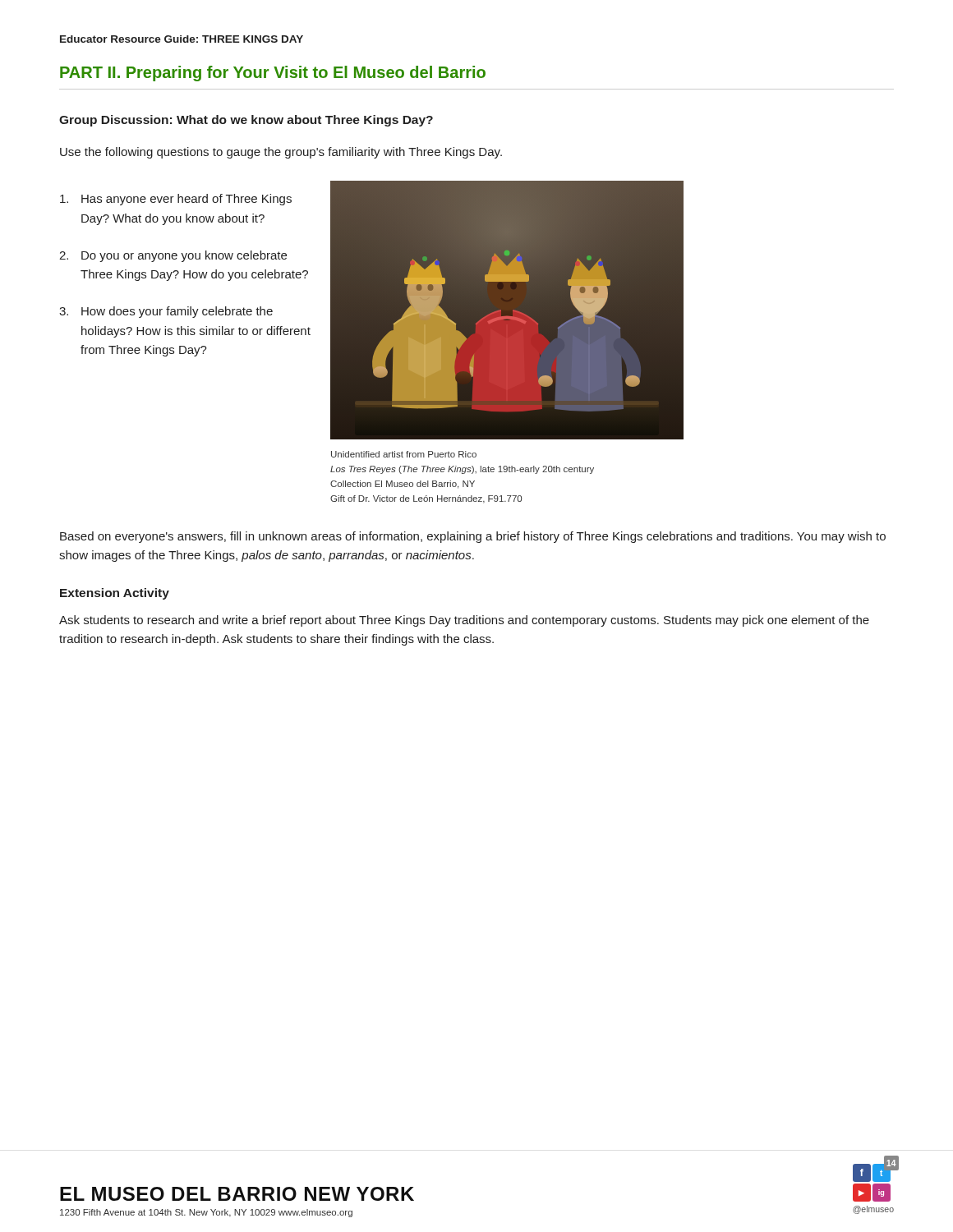Viewport: 953px width, 1232px height.
Task: Navigate to the text starting "Extension Activity"
Action: coord(114,593)
